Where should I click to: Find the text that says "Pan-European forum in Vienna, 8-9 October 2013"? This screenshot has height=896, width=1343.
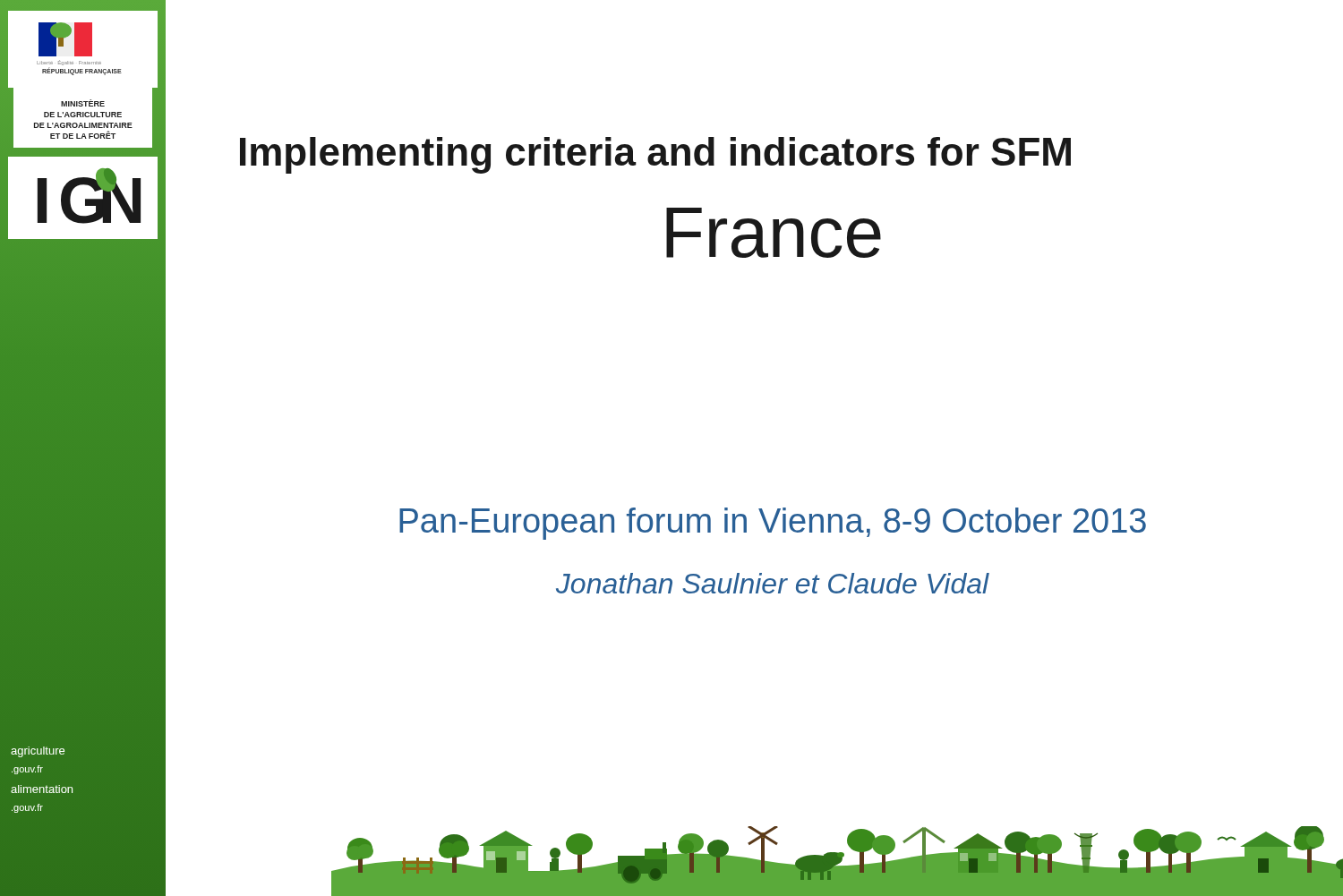click(772, 521)
